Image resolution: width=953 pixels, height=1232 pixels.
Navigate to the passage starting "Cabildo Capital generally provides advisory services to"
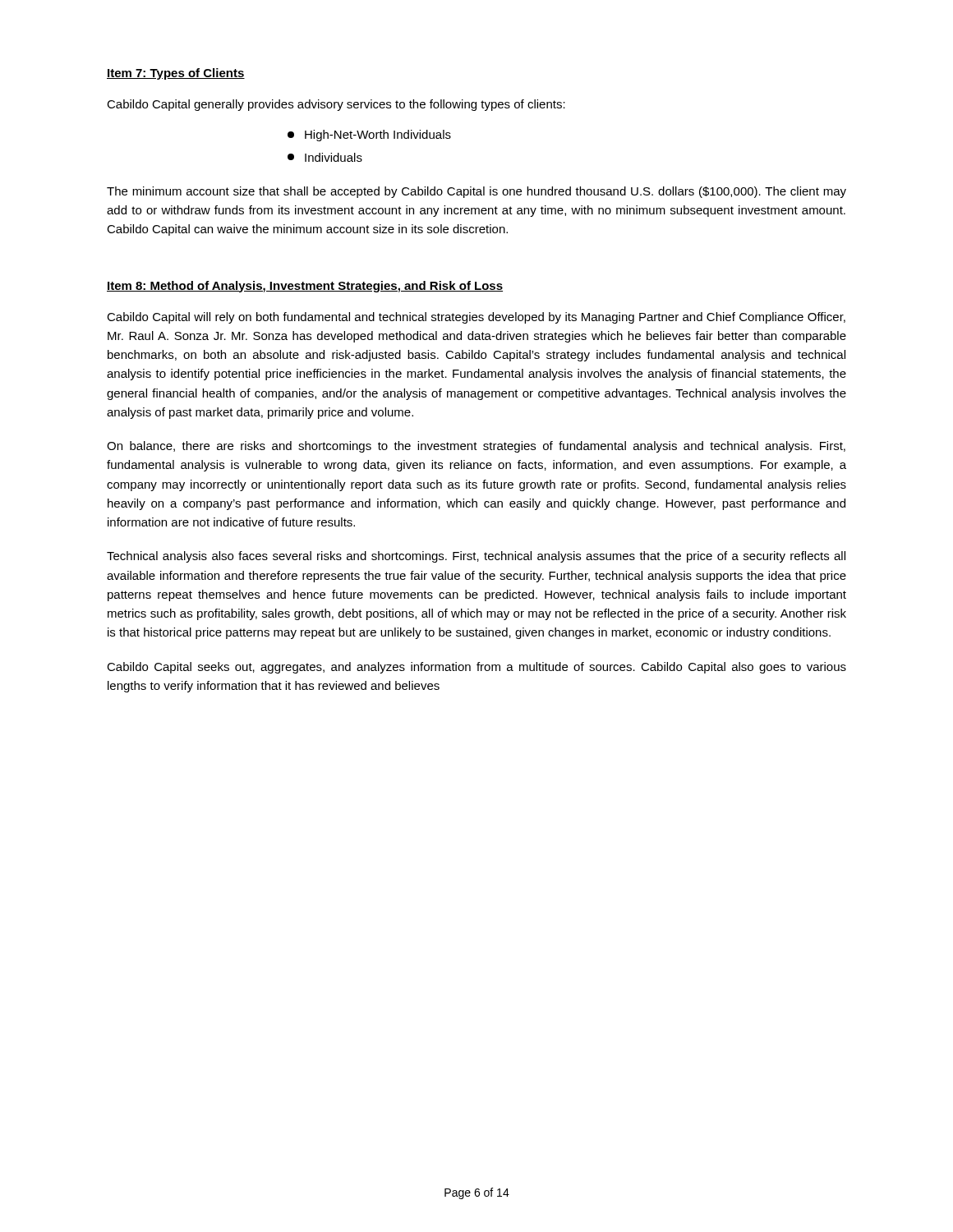click(336, 104)
